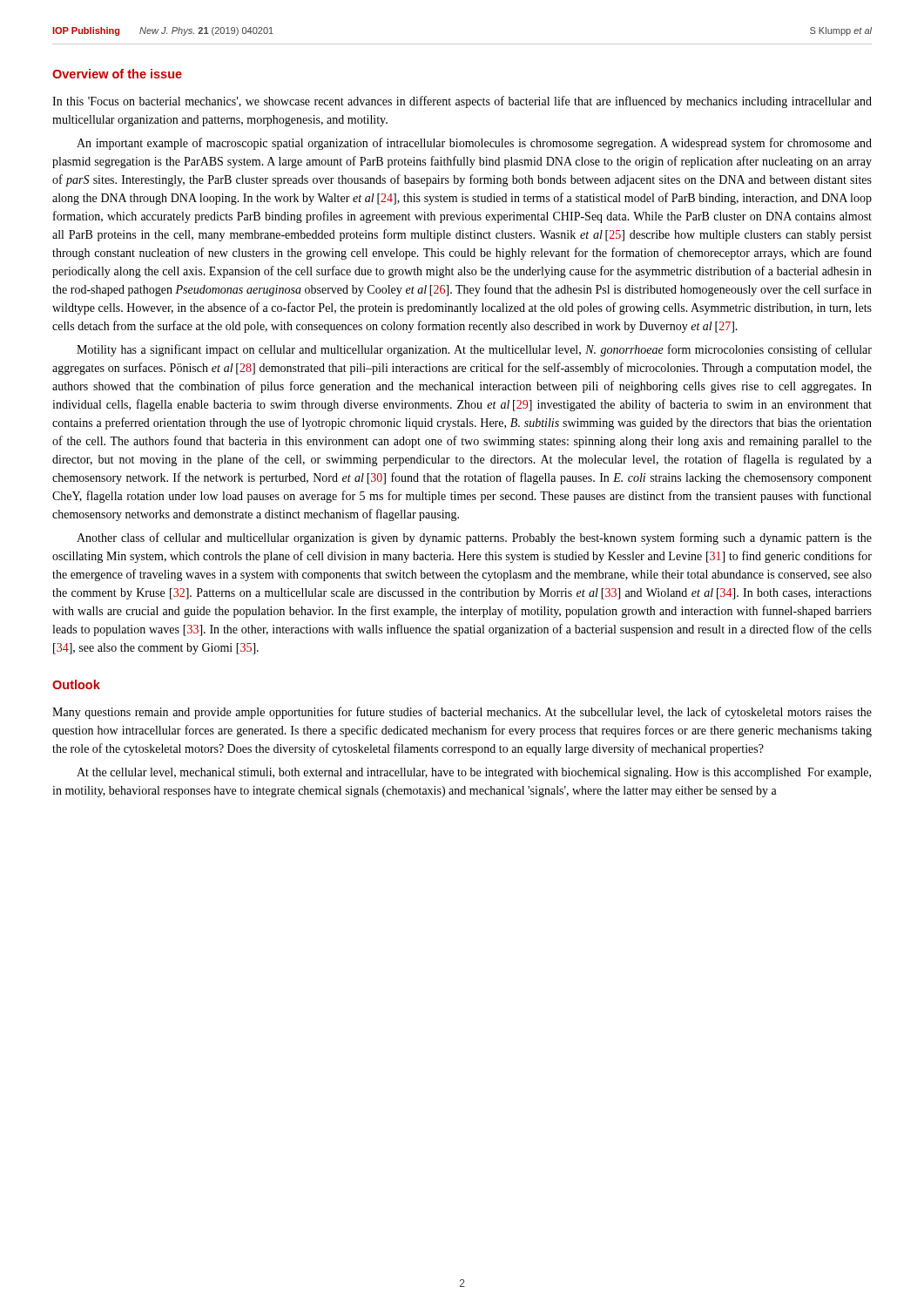Locate the element starting "Overview of the issue"
924x1307 pixels.
tap(117, 74)
